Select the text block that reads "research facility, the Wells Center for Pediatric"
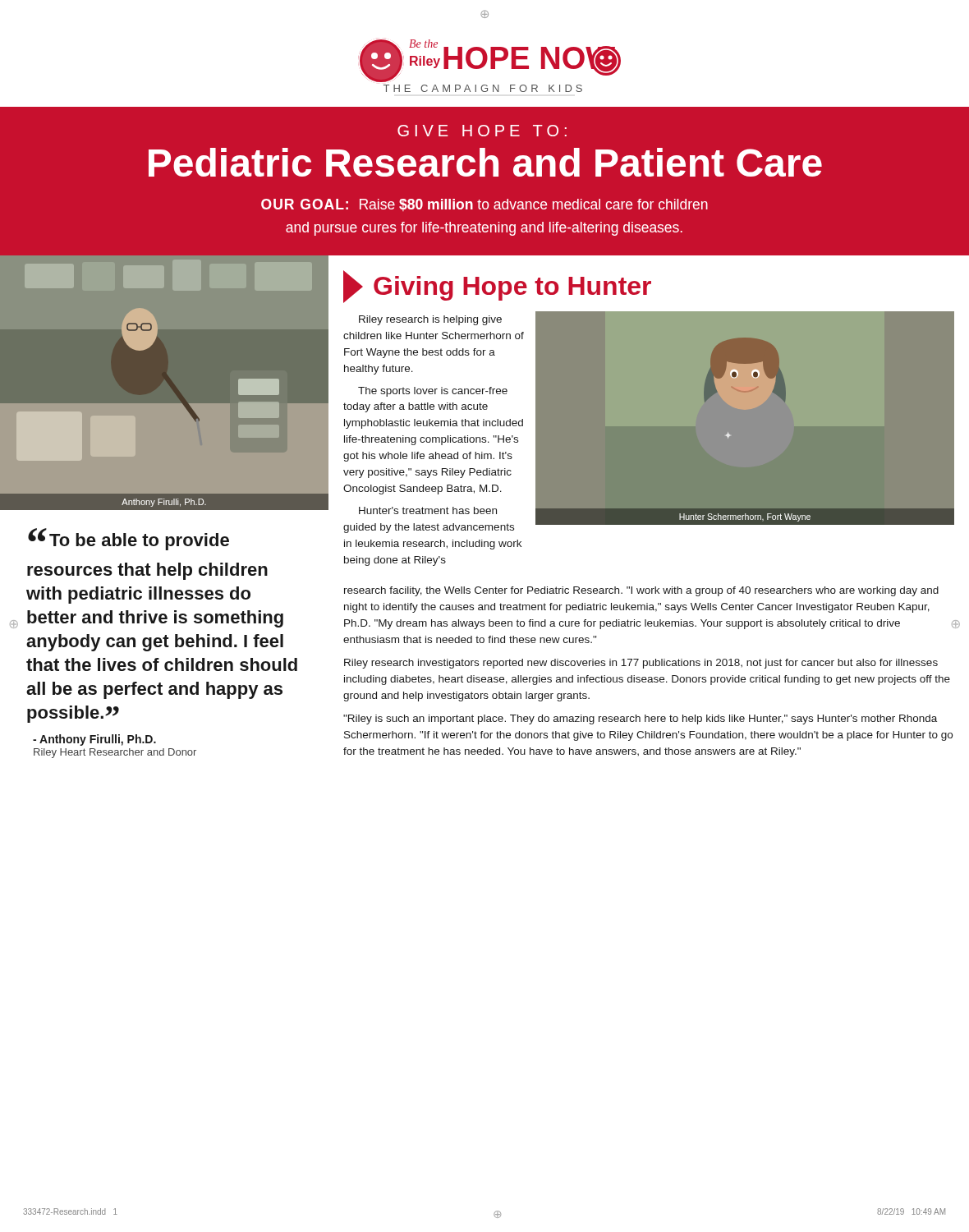 [649, 671]
